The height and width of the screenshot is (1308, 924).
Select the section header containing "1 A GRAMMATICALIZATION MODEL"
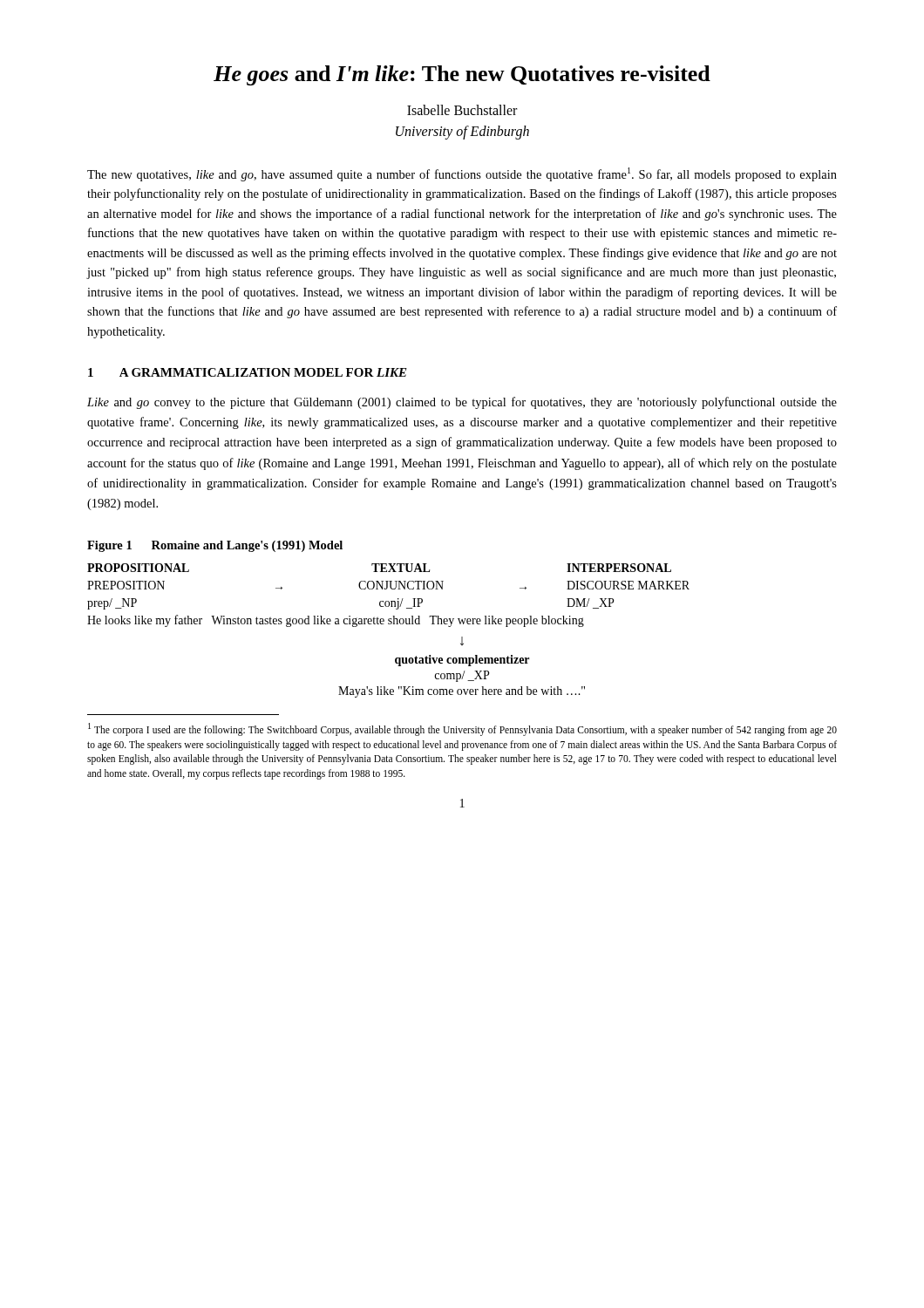[x=247, y=372]
